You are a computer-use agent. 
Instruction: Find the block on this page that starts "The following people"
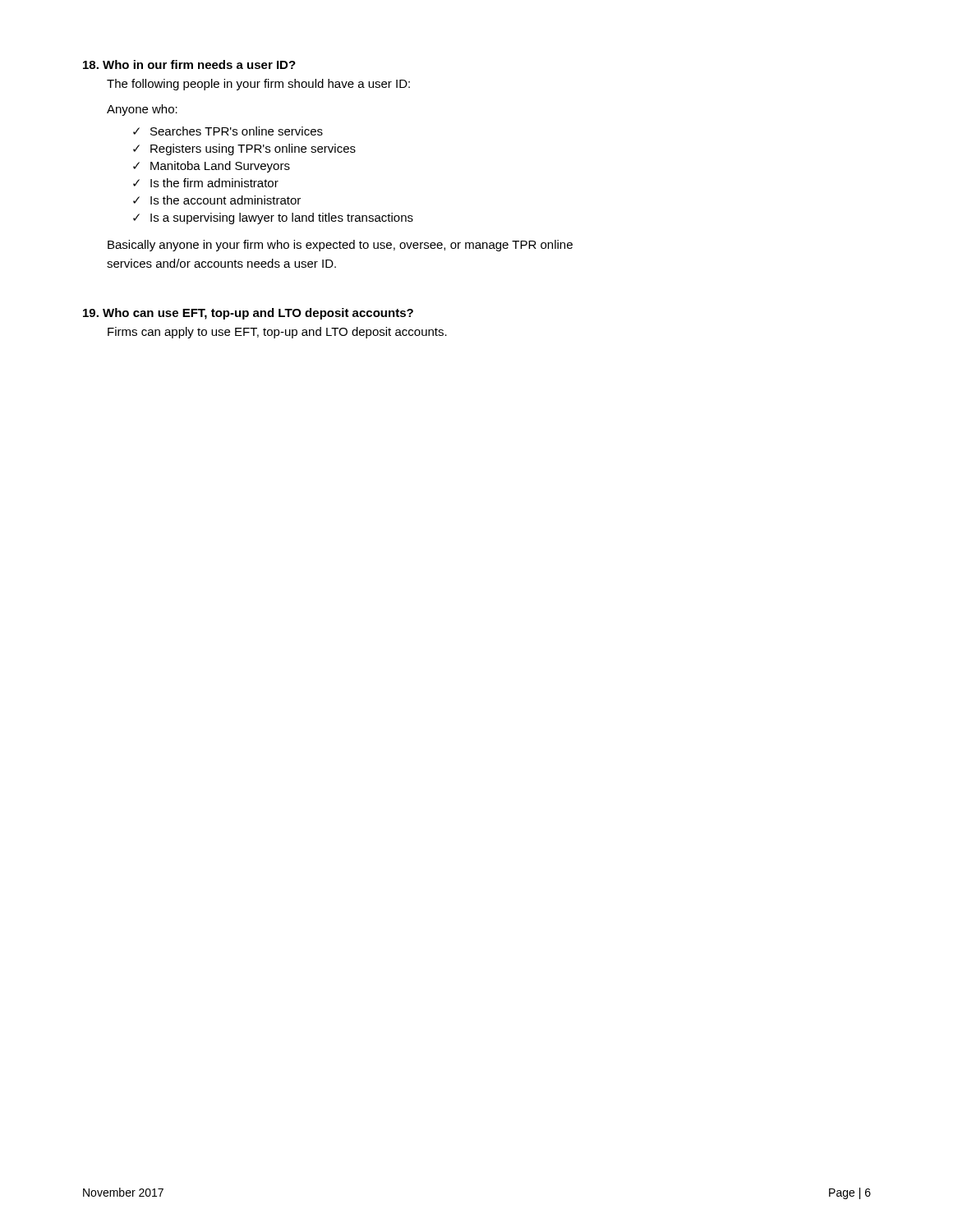[259, 83]
